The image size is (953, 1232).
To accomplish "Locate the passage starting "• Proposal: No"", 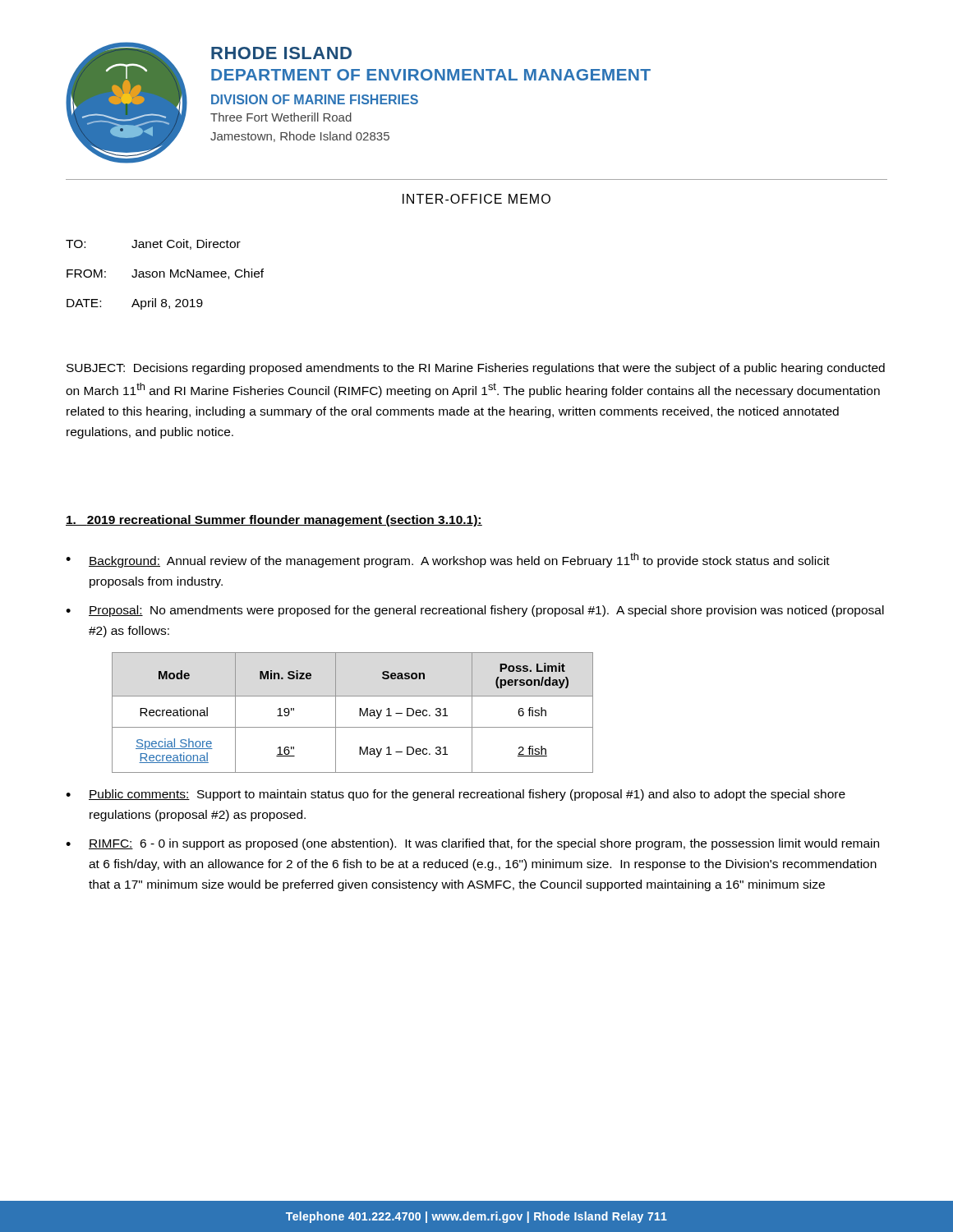I will [x=476, y=621].
